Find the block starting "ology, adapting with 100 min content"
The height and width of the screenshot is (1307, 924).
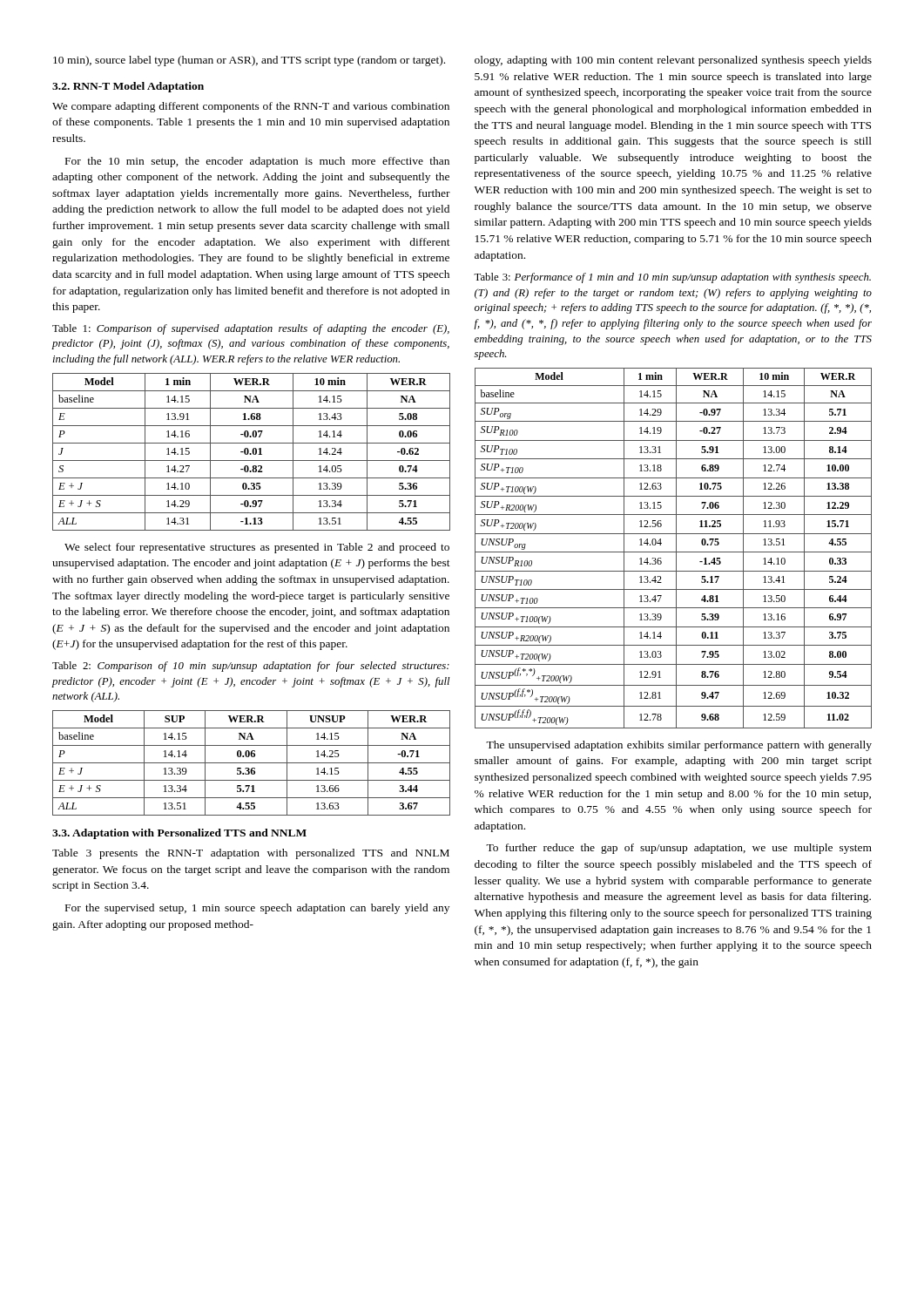point(673,158)
